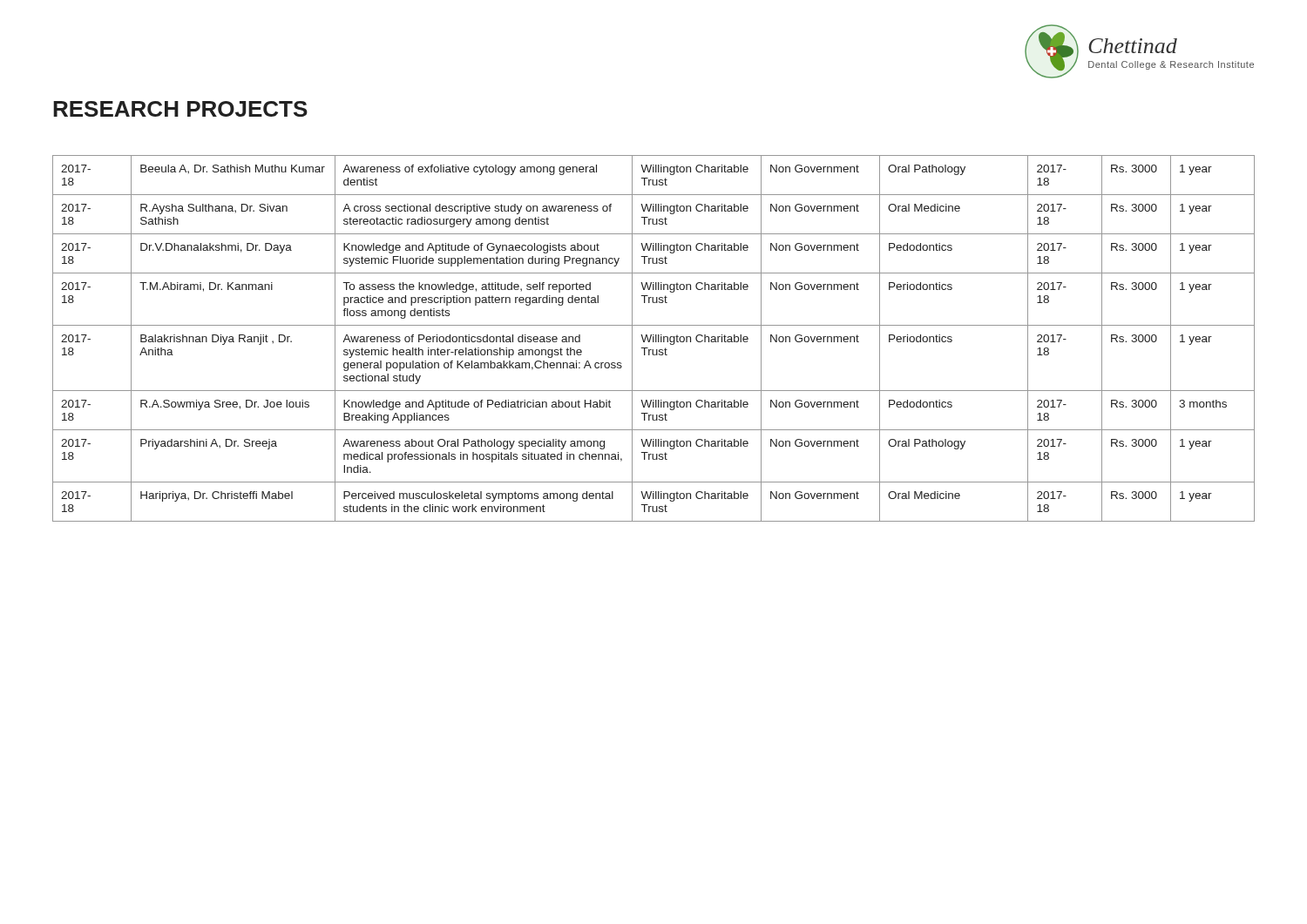1307x924 pixels.
Task: Navigate to the region starting "RESEARCH PROJECTS"
Action: click(180, 109)
